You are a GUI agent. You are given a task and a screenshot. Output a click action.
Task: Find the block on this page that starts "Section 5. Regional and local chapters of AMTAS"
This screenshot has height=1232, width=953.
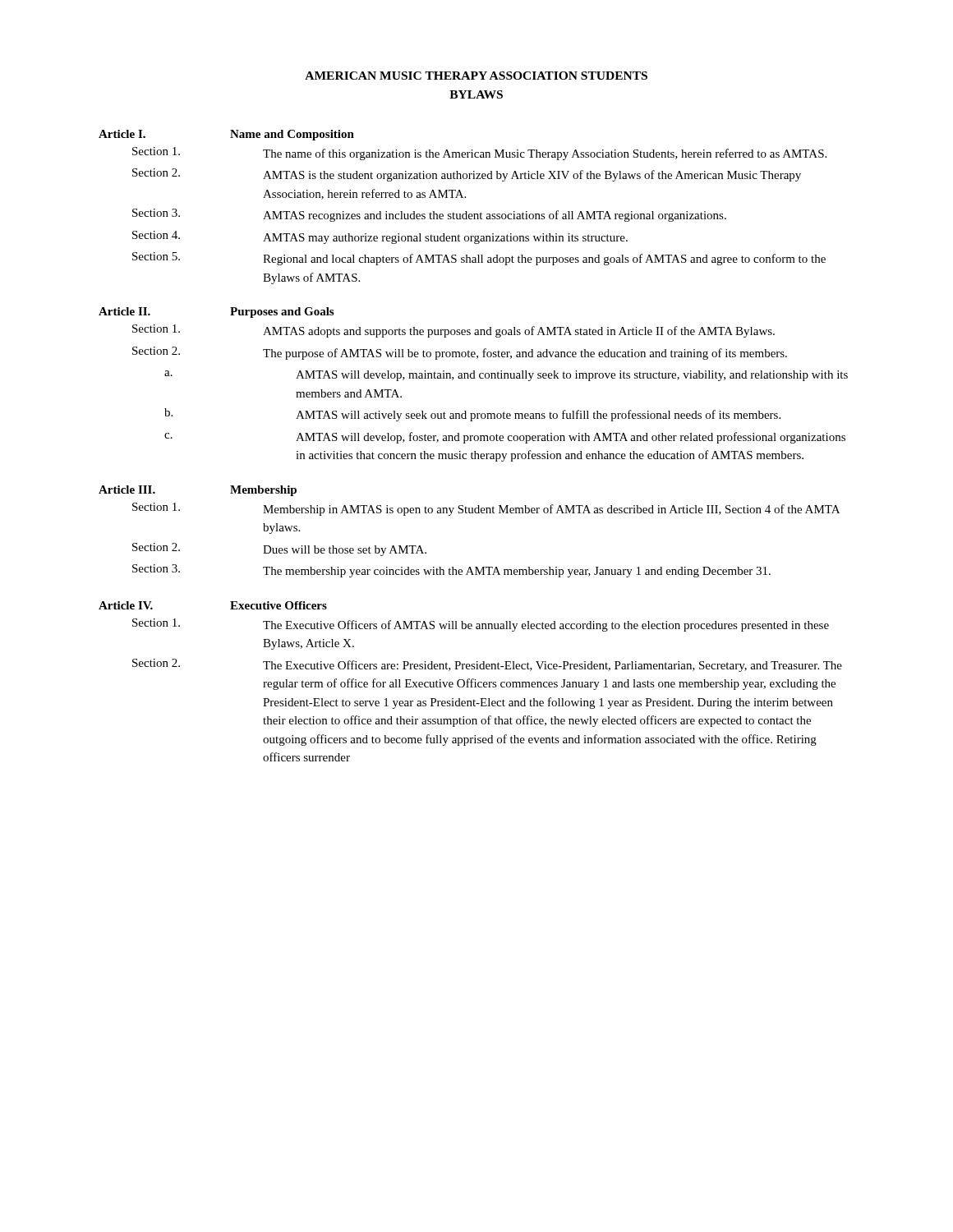tap(476, 268)
